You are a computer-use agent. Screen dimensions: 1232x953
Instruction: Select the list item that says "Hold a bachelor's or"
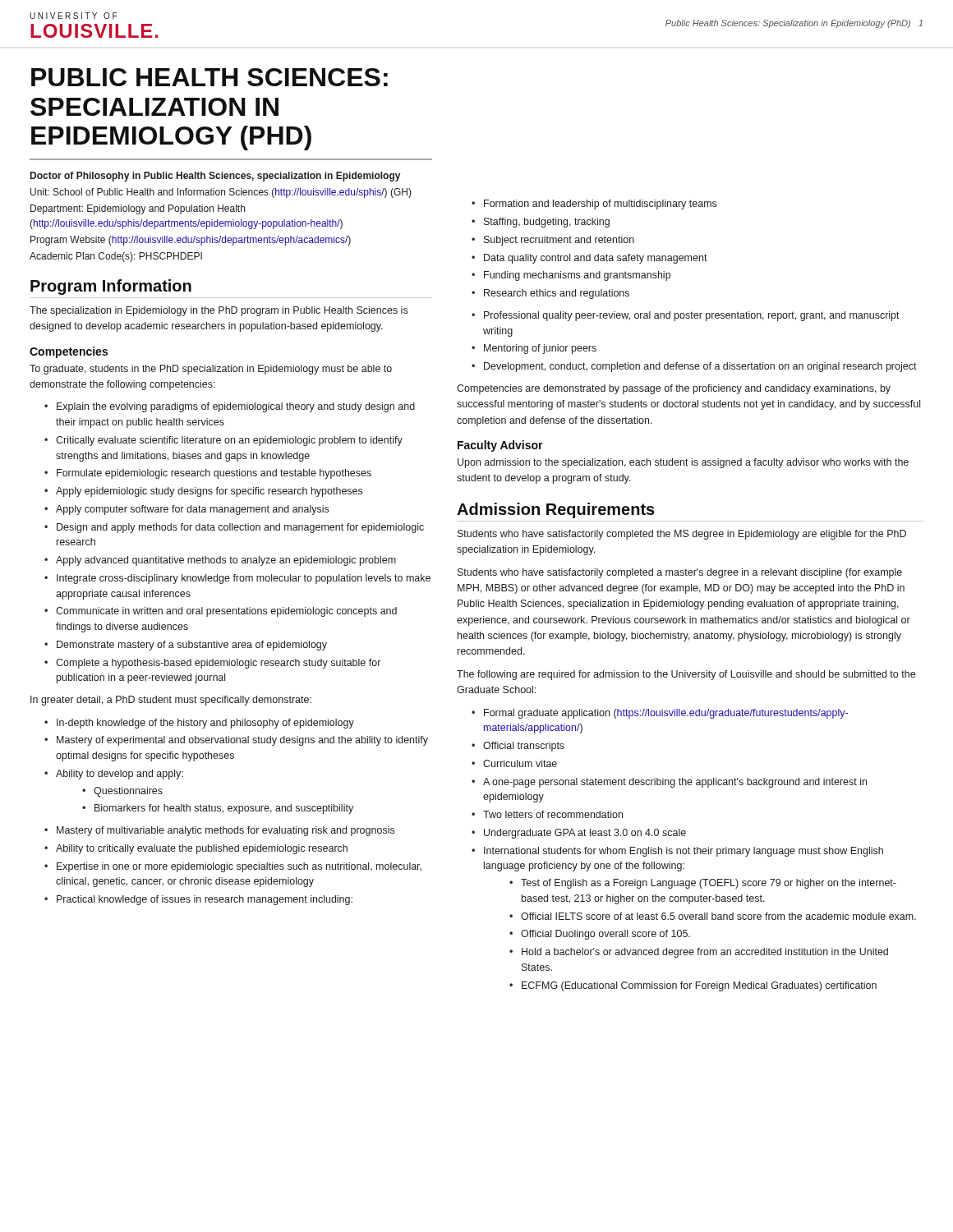tap(705, 960)
